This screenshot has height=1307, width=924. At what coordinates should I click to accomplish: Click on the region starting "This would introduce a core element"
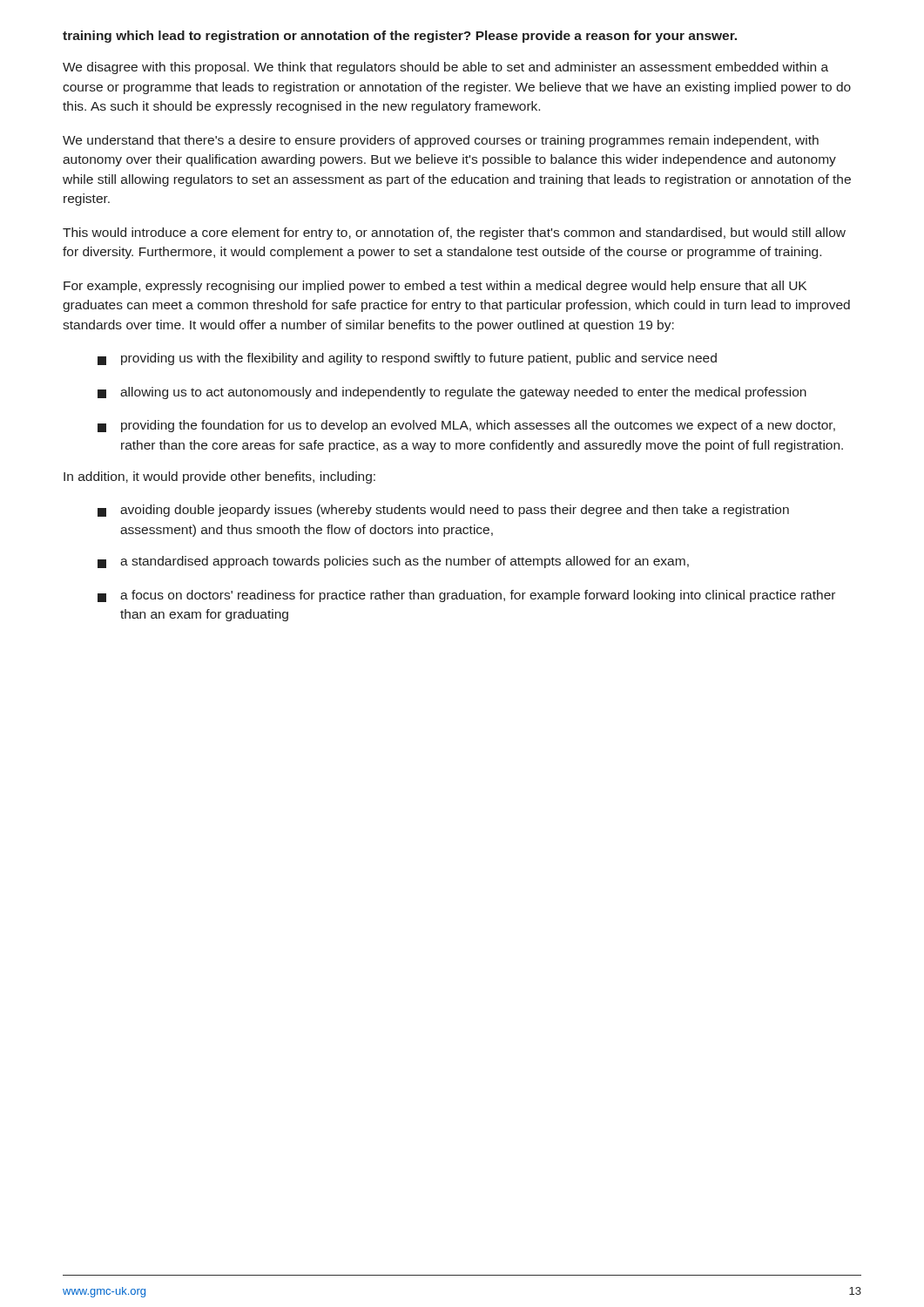(454, 242)
